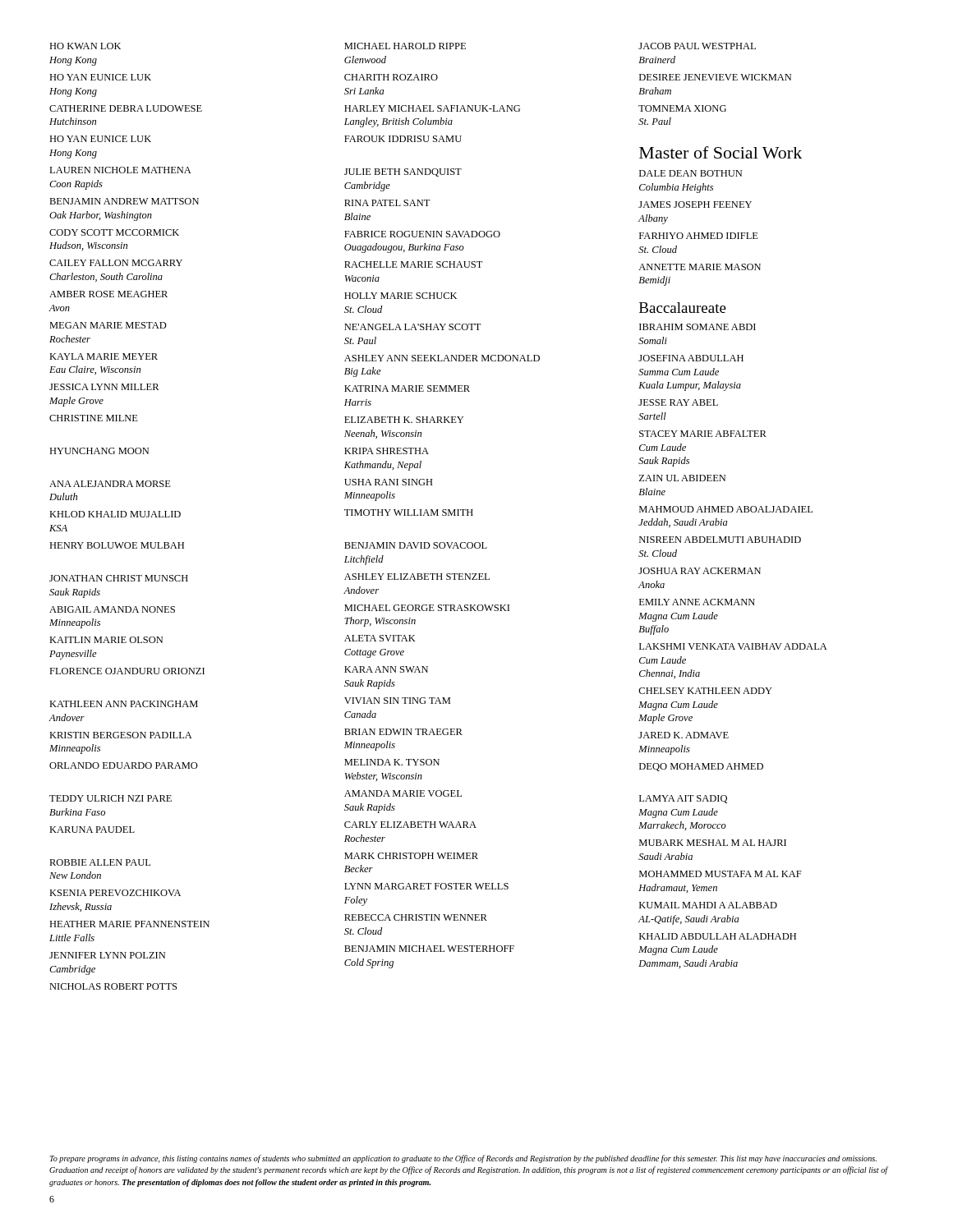Select the element starting "KHALID ABDULLAH ALADHADHMagna"
This screenshot has height=1232, width=953.
(x=771, y=950)
